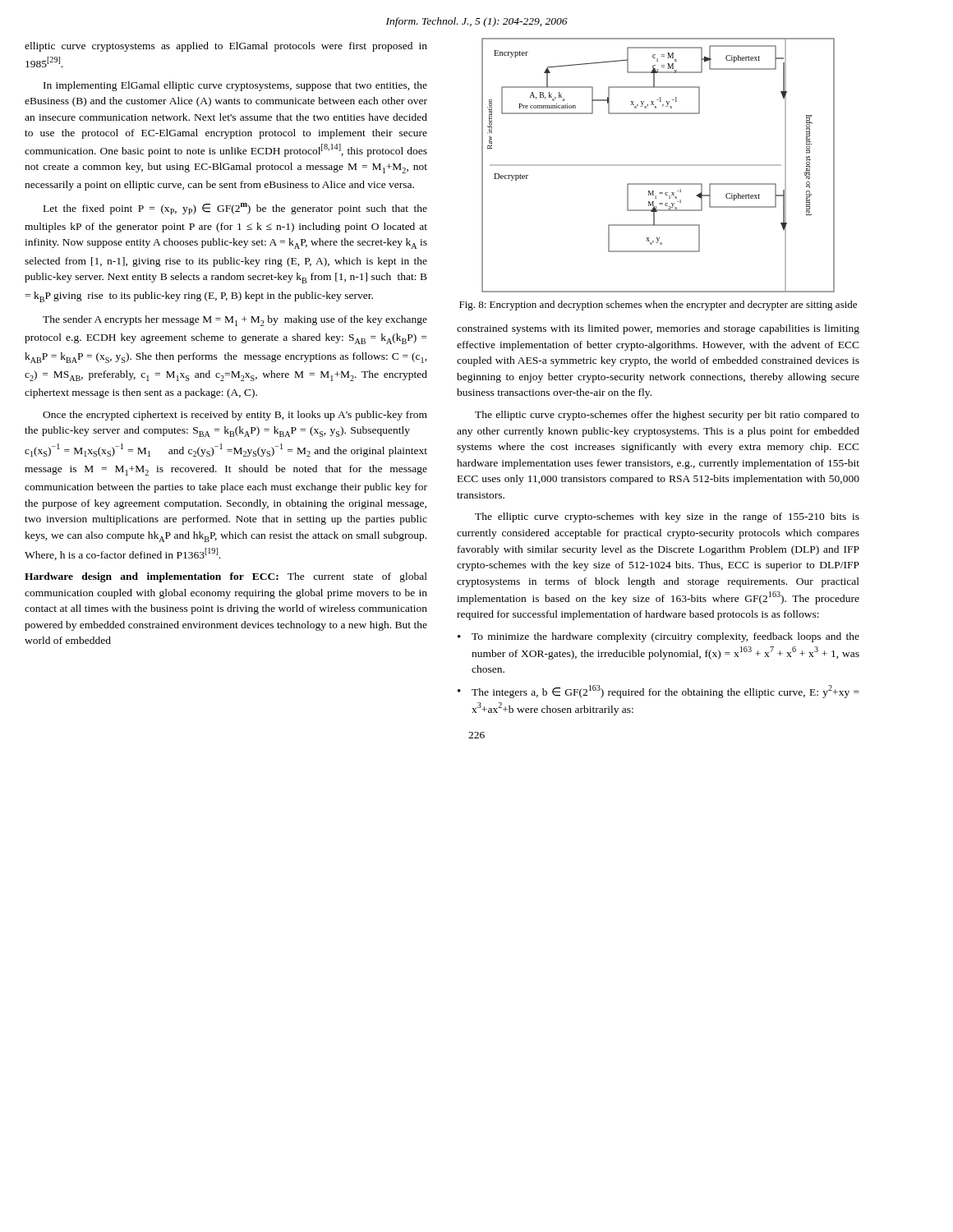The height and width of the screenshot is (1232, 953).
Task: Navigate to the block starting "Hardware design and implementation for"
Action: [226, 608]
